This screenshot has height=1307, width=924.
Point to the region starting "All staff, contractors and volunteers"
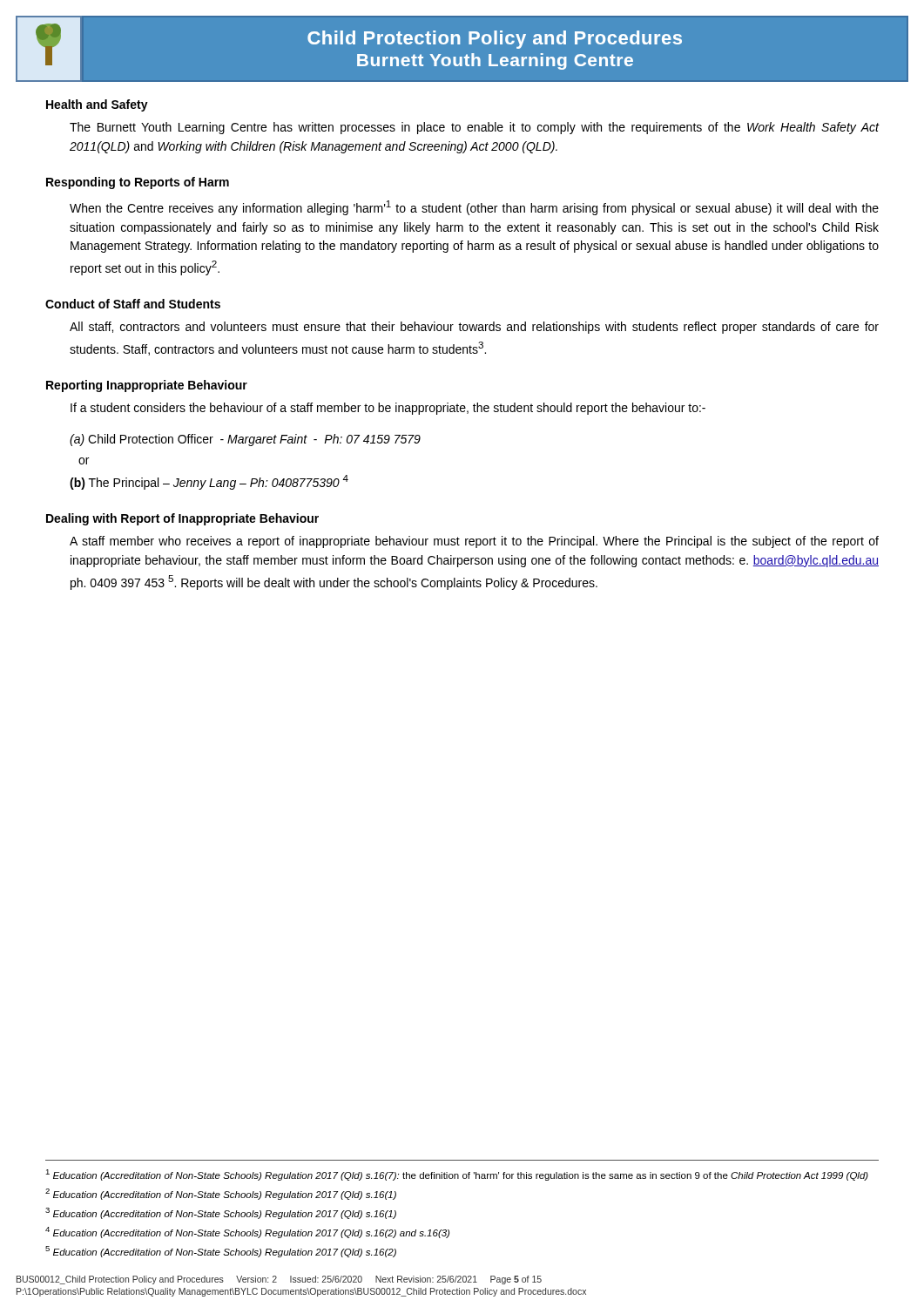474,338
